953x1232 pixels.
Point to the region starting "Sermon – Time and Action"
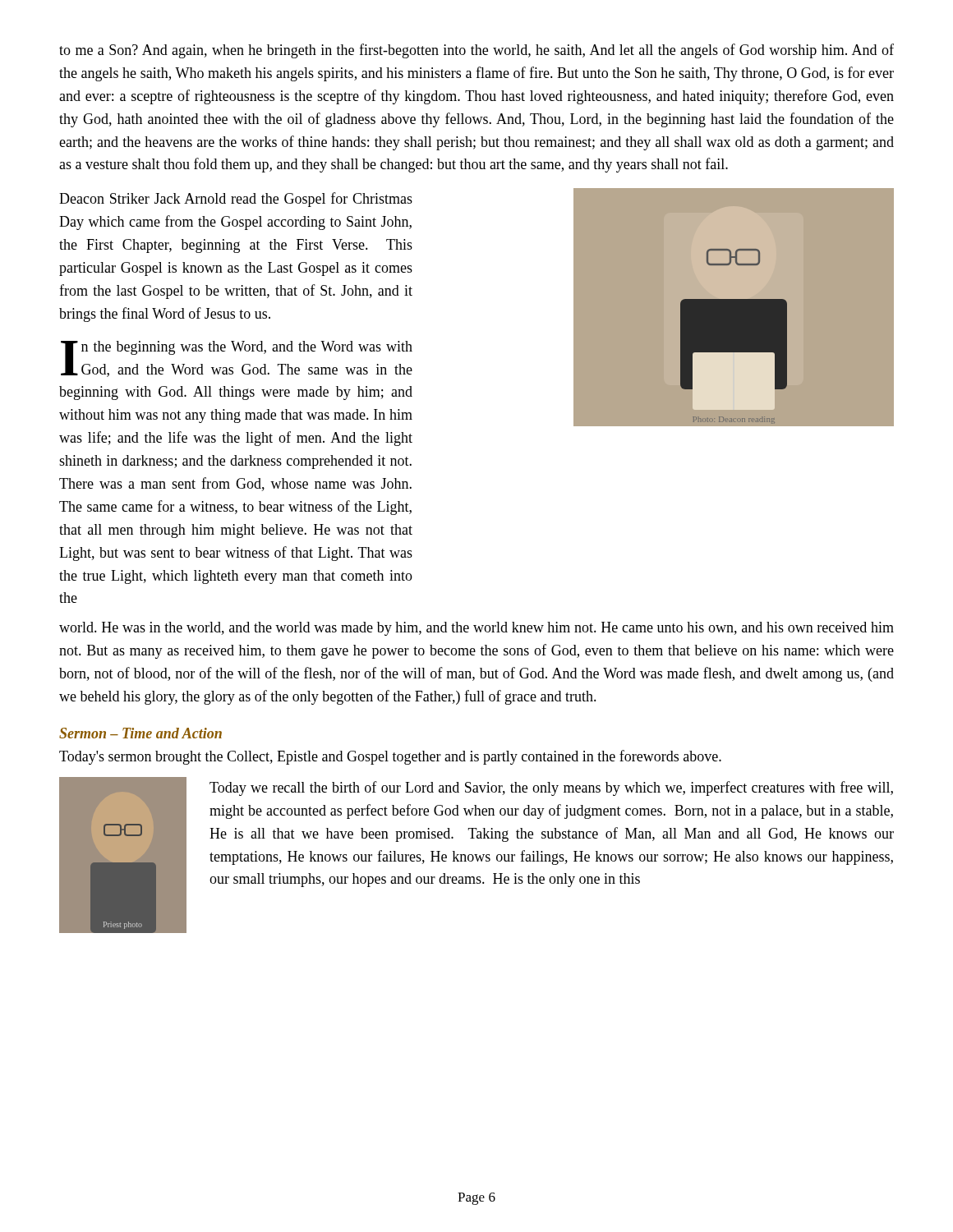tap(141, 733)
